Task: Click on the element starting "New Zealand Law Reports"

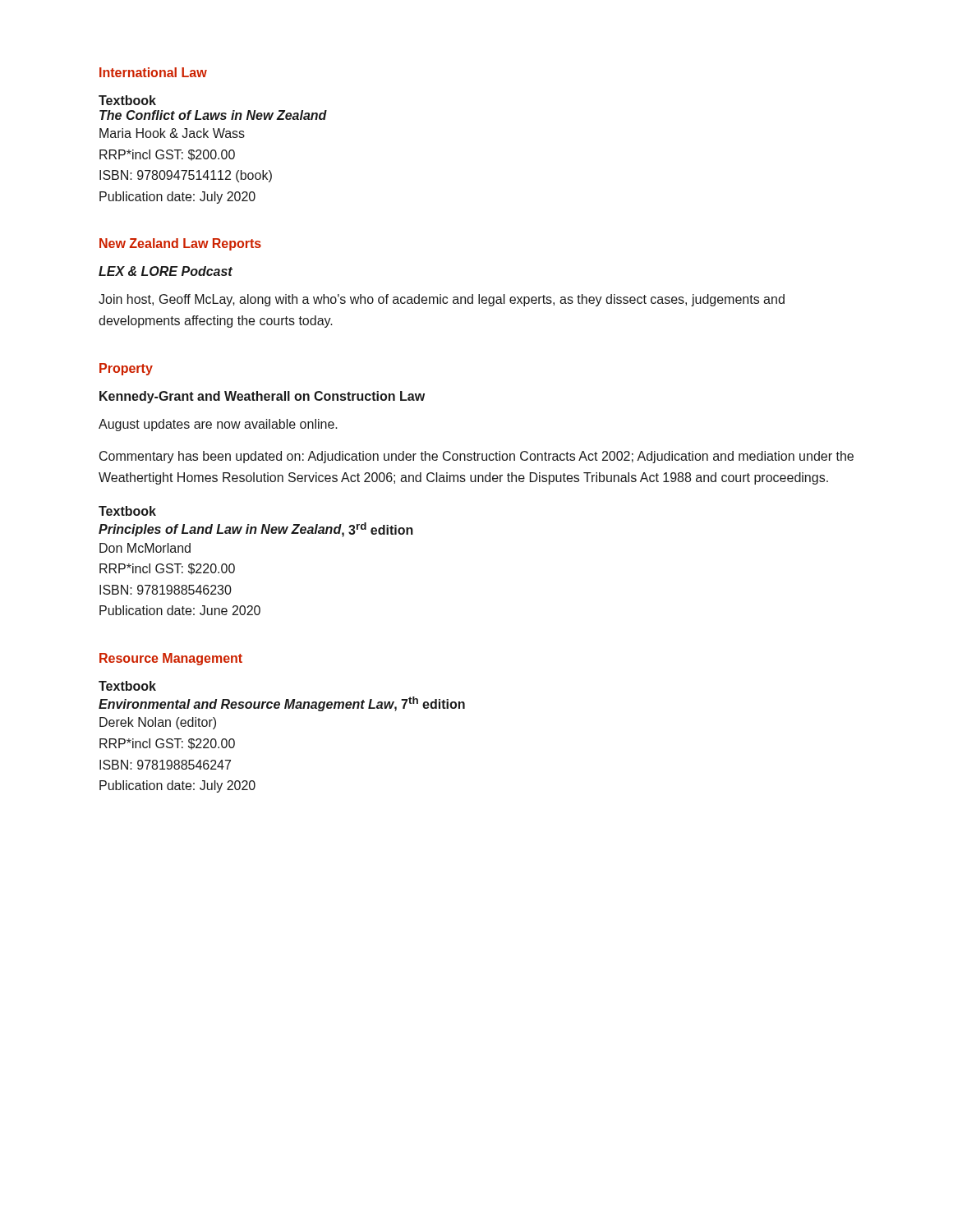Action: point(180,244)
